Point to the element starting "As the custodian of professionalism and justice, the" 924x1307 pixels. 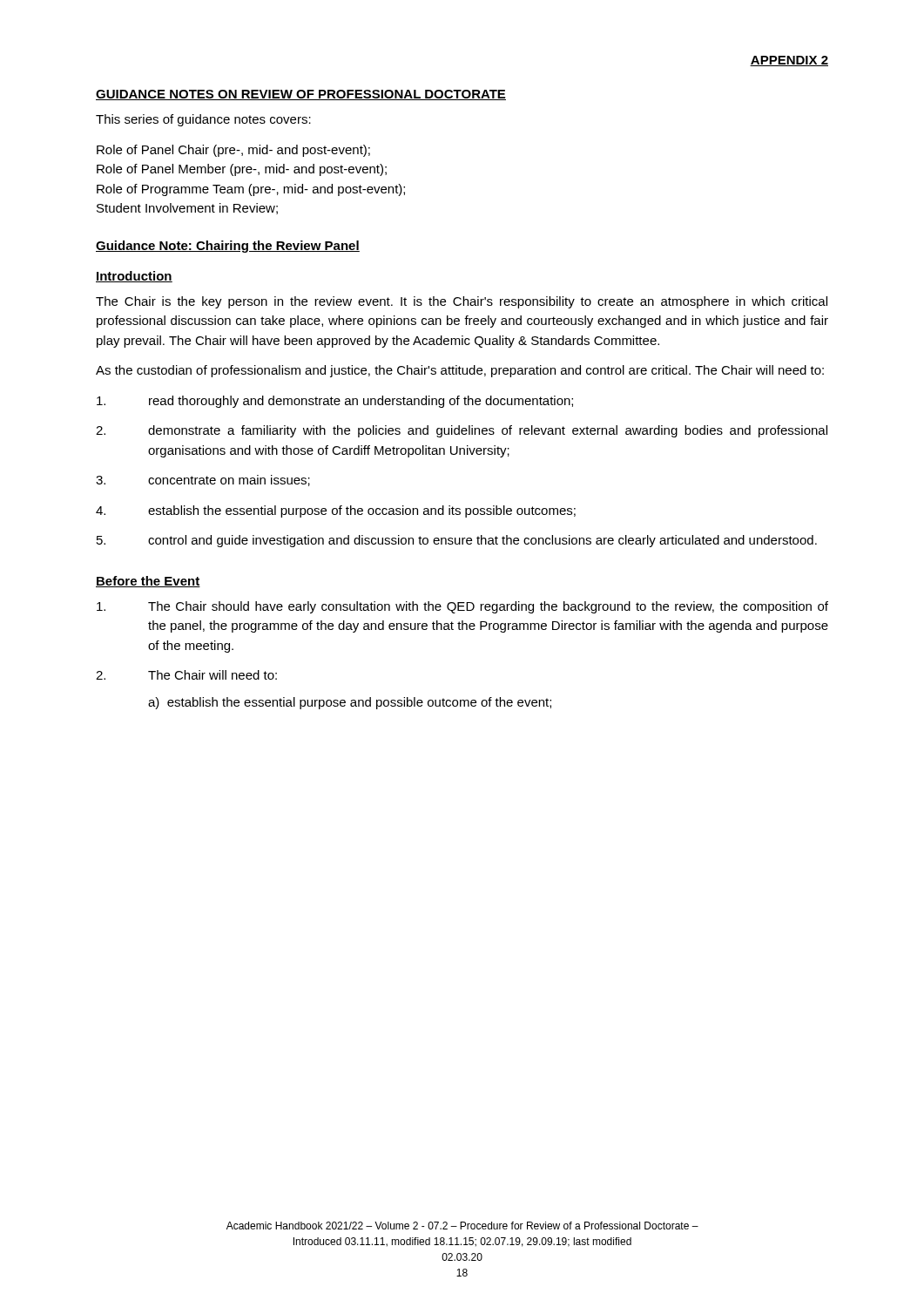[460, 370]
